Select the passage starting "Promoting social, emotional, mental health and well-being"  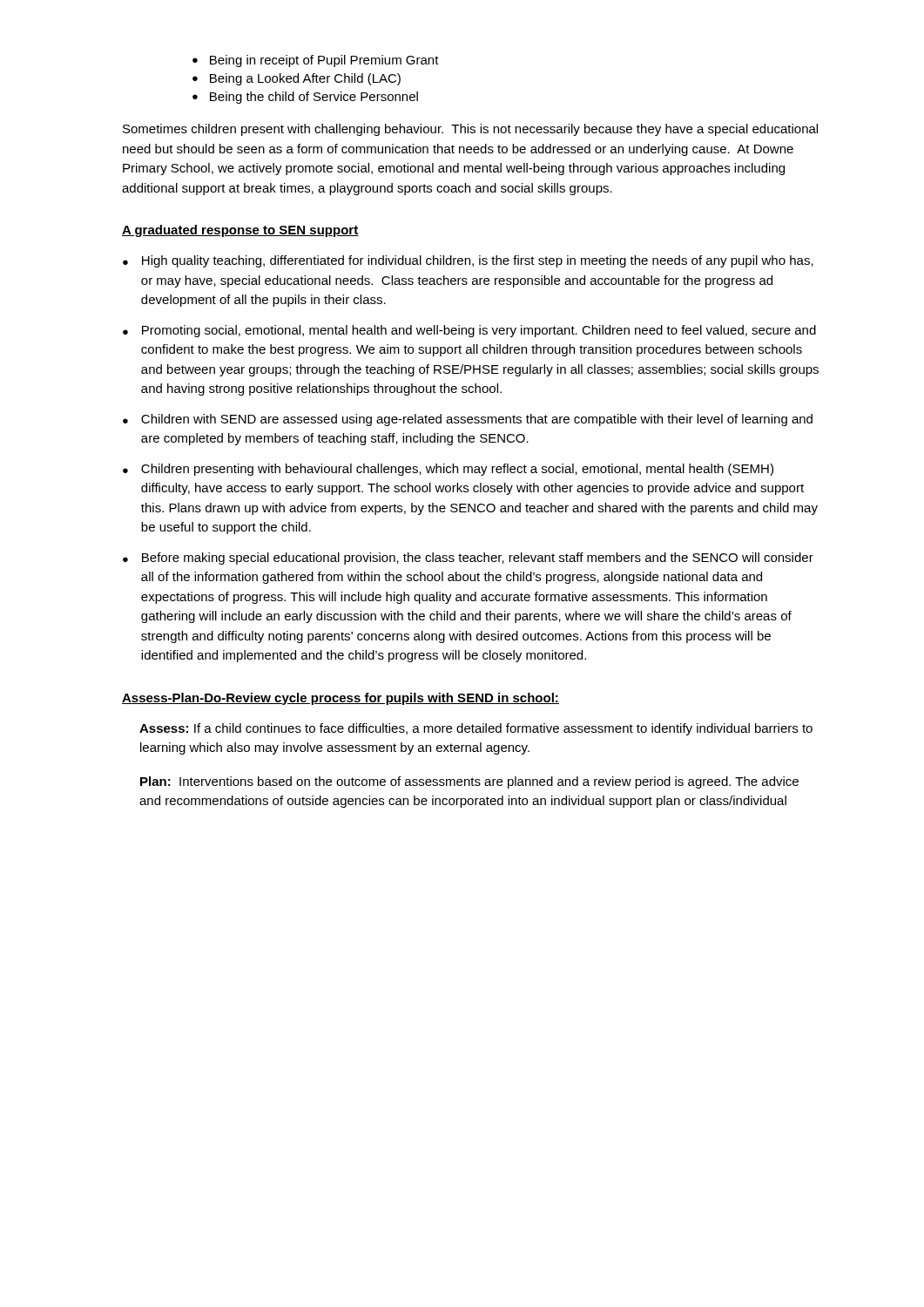pyautogui.click(x=480, y=359)
